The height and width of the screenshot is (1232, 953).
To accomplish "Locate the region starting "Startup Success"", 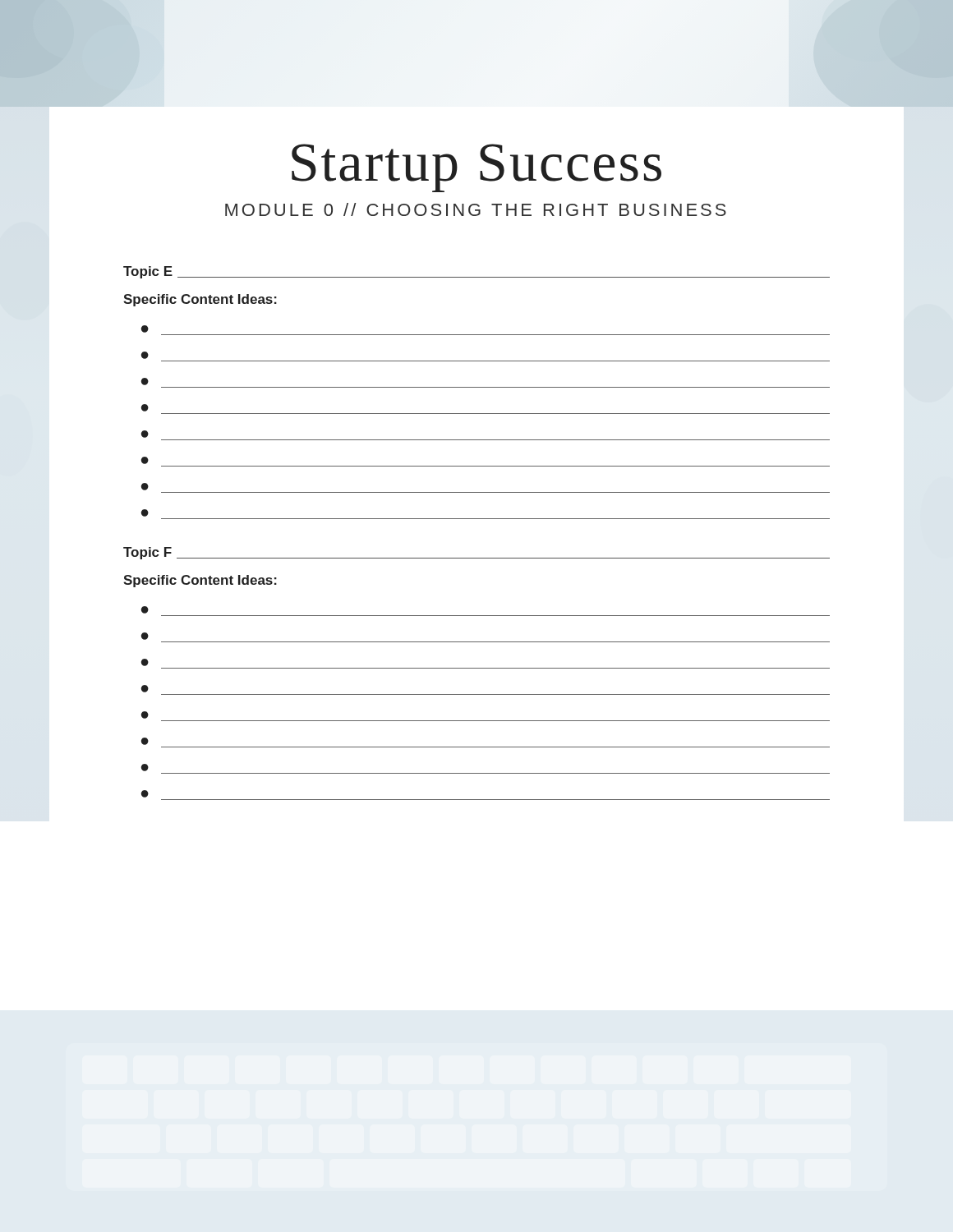I will pyautogui.click(x=476, y=162).
